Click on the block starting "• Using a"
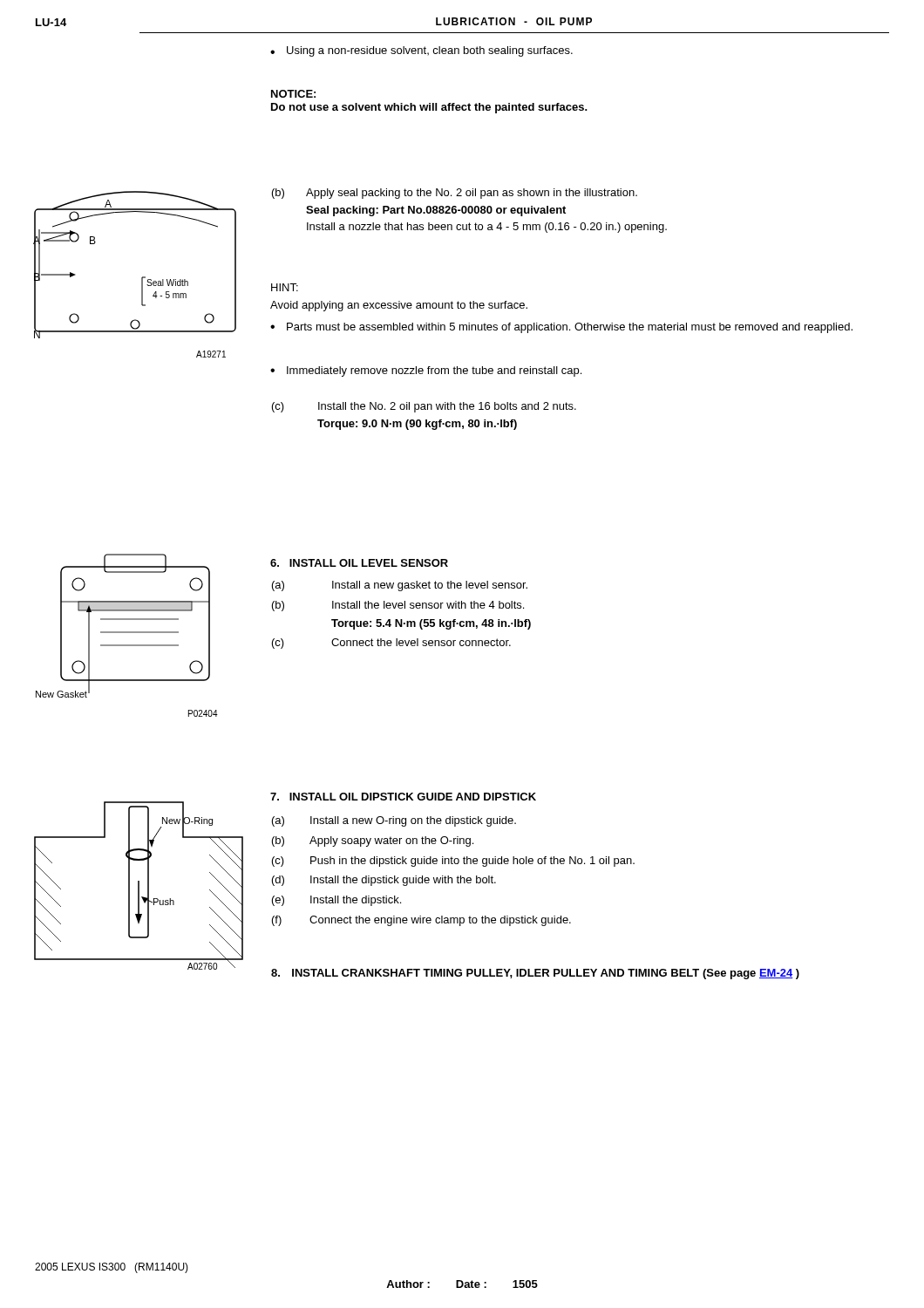Screen dimensions: 1308x924 point(422,52)
